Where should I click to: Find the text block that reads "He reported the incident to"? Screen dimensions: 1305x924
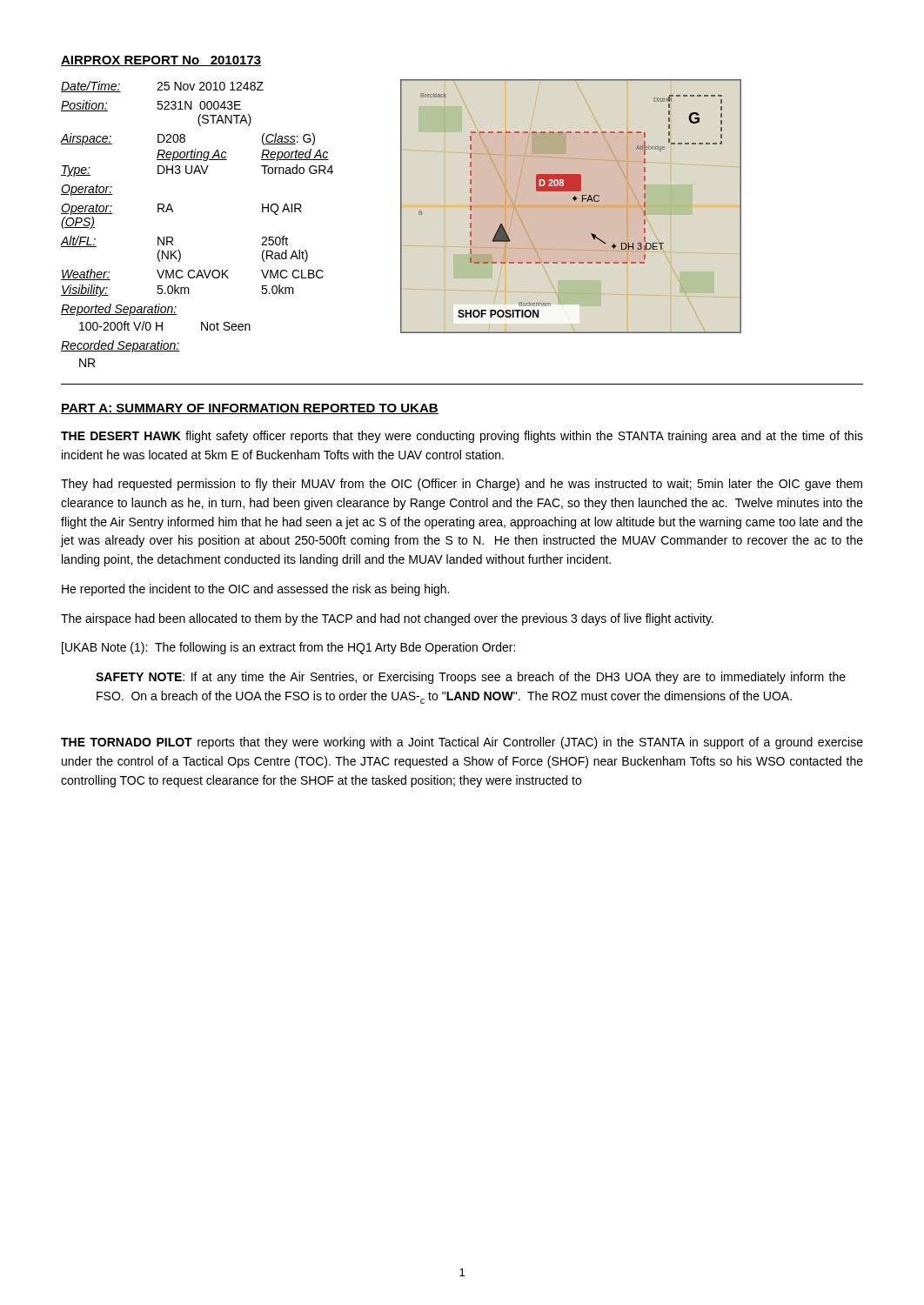[256, 589]
